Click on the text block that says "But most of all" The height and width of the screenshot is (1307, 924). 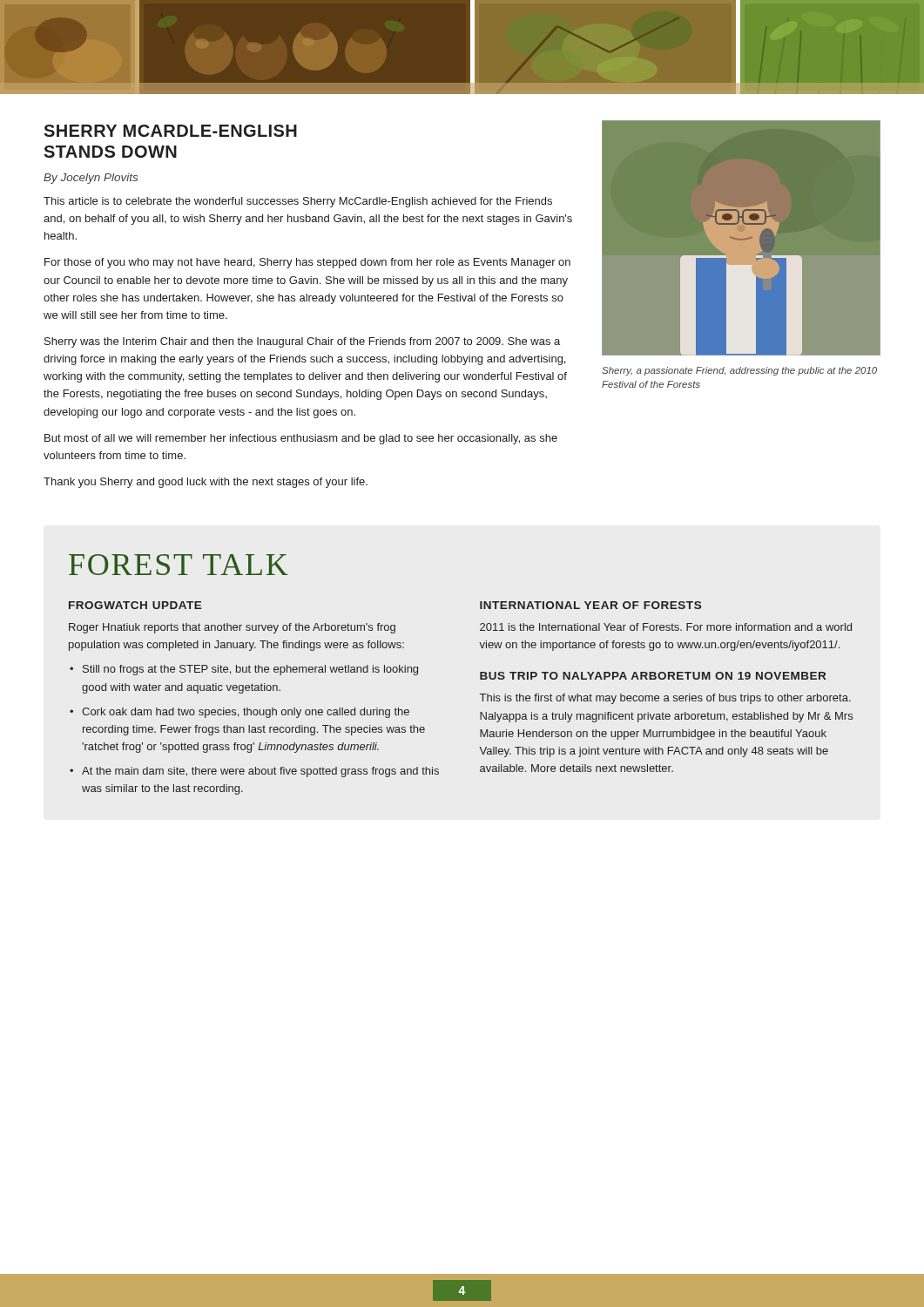[x=300, y=446]
